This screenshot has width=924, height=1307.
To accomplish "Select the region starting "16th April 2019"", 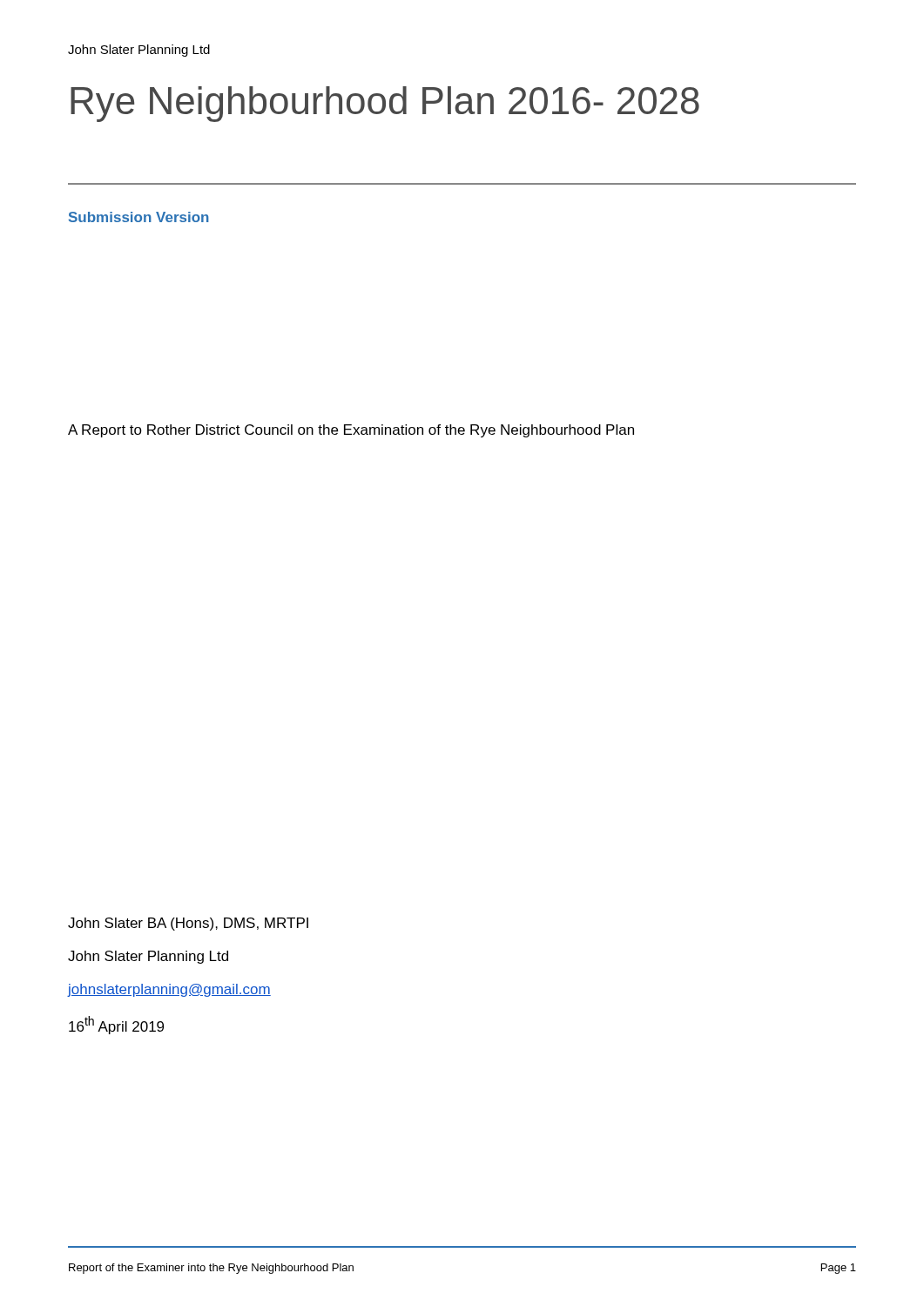I will click(116, 1025).
